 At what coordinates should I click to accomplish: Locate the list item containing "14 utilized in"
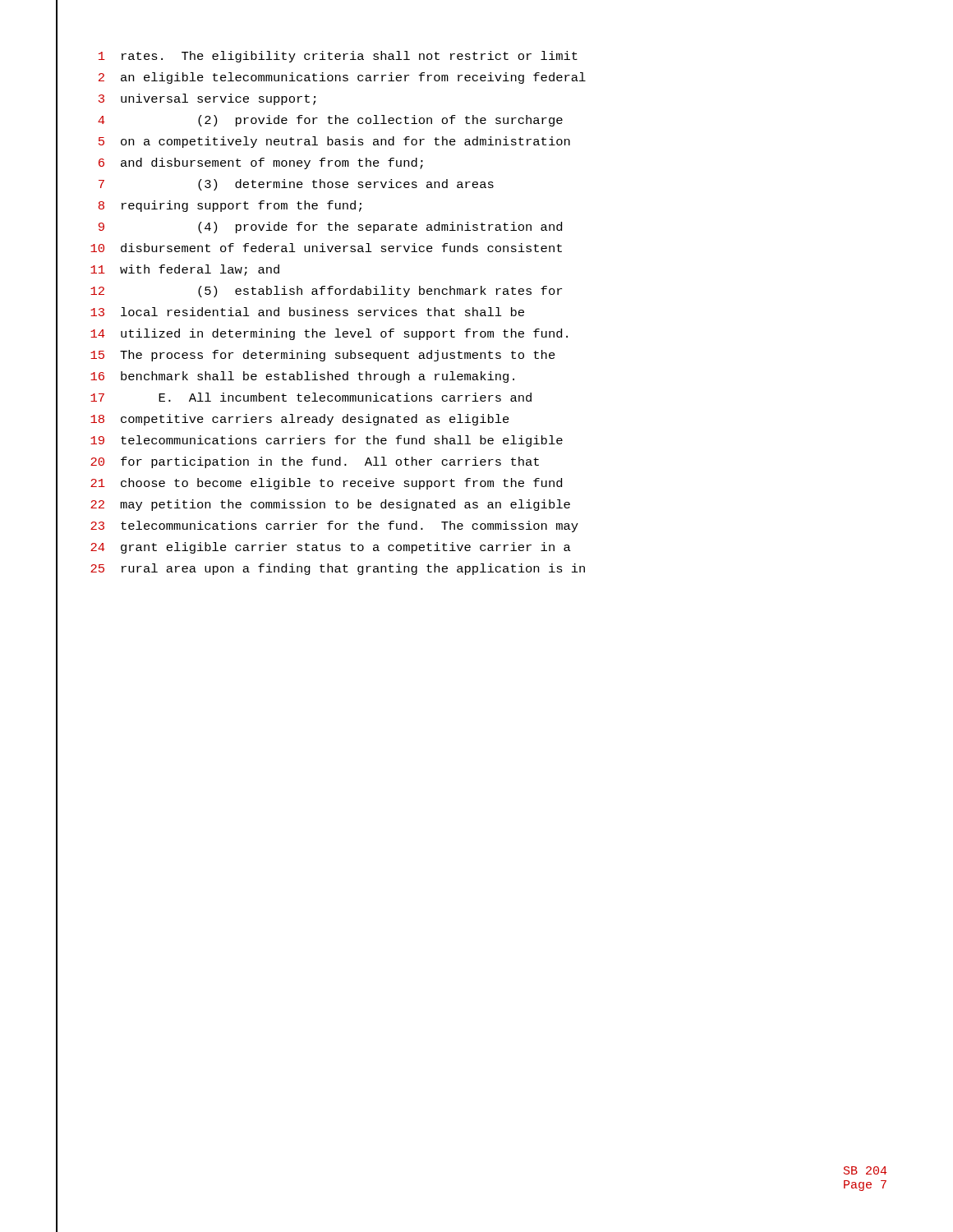click(x=458, y=334)
